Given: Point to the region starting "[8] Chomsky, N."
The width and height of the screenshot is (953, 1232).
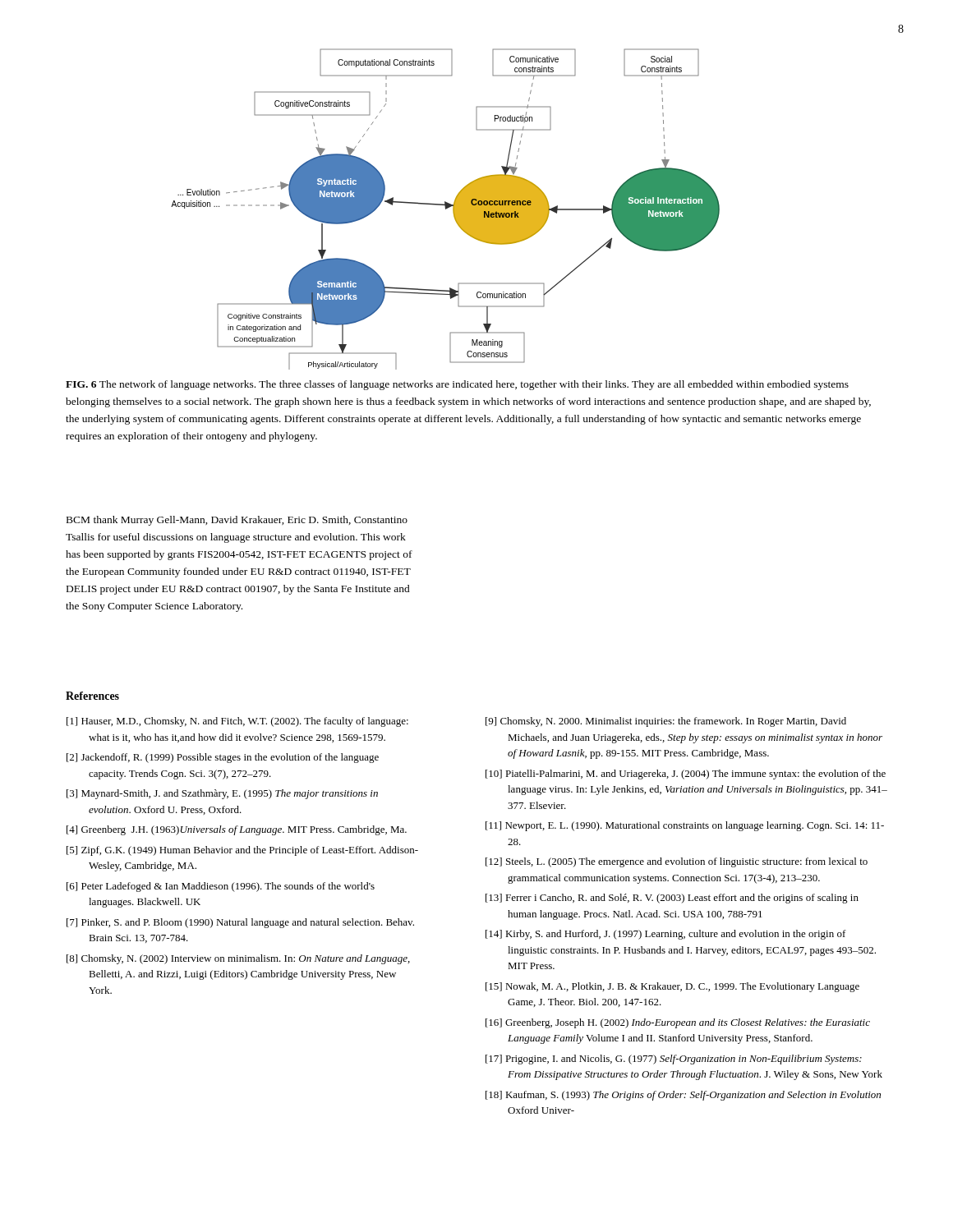Looking at the screenshot, I should click(238, 974).
